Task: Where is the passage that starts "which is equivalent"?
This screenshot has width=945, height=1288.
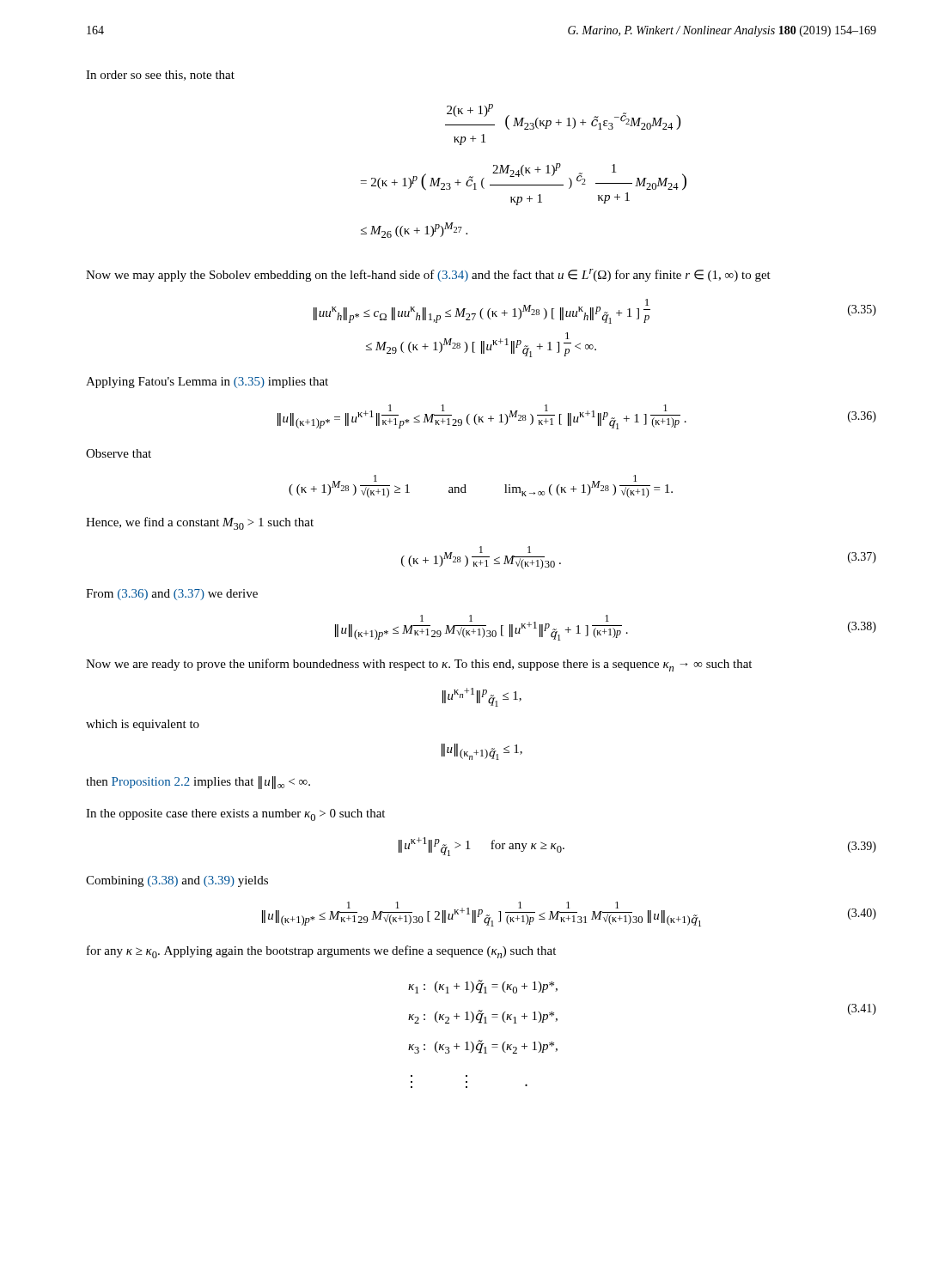Action: coord(143,724)
